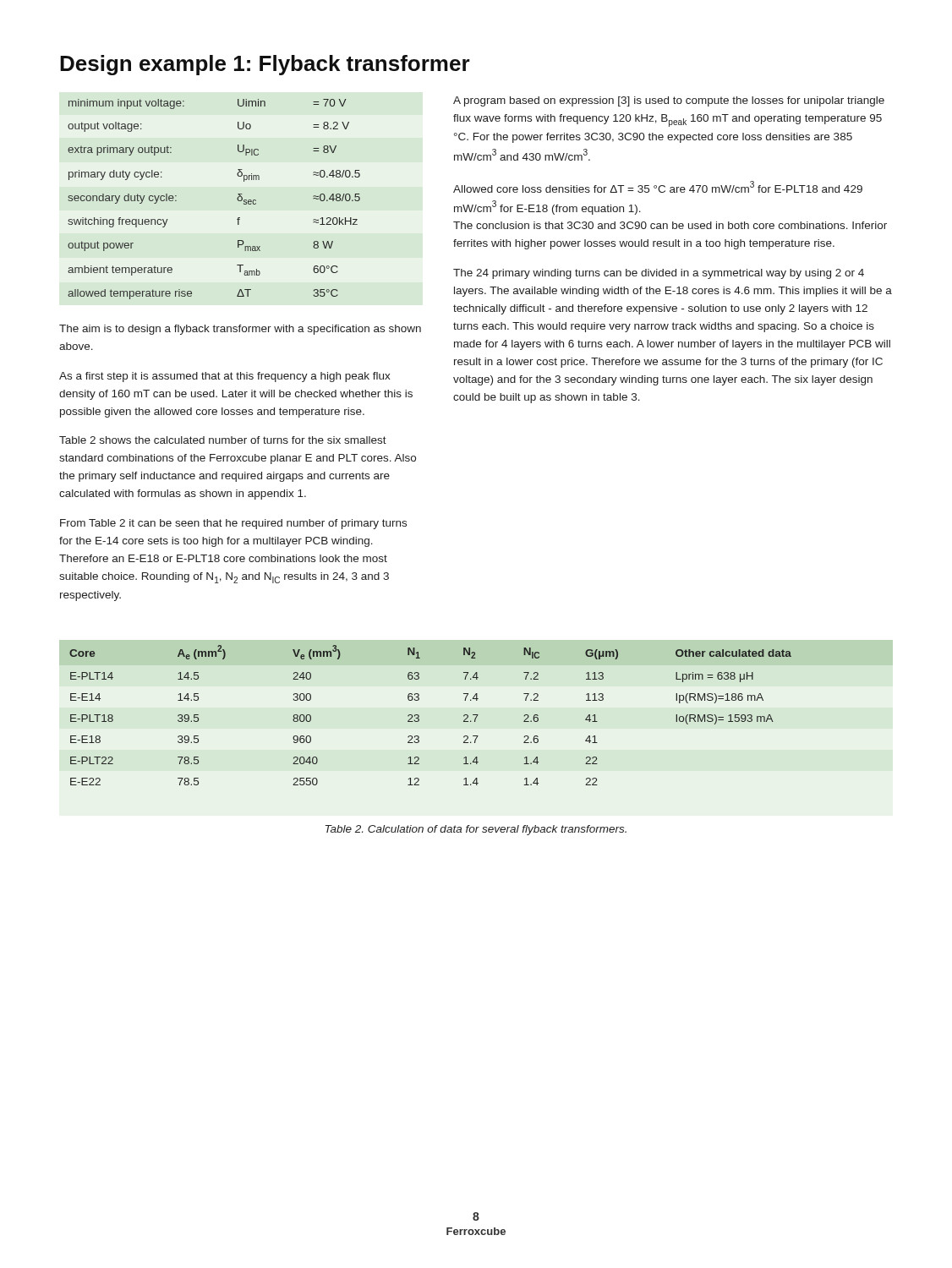Locate the text starting "Table 2 shows the"
952x1268 pixels.
point(238,467)
